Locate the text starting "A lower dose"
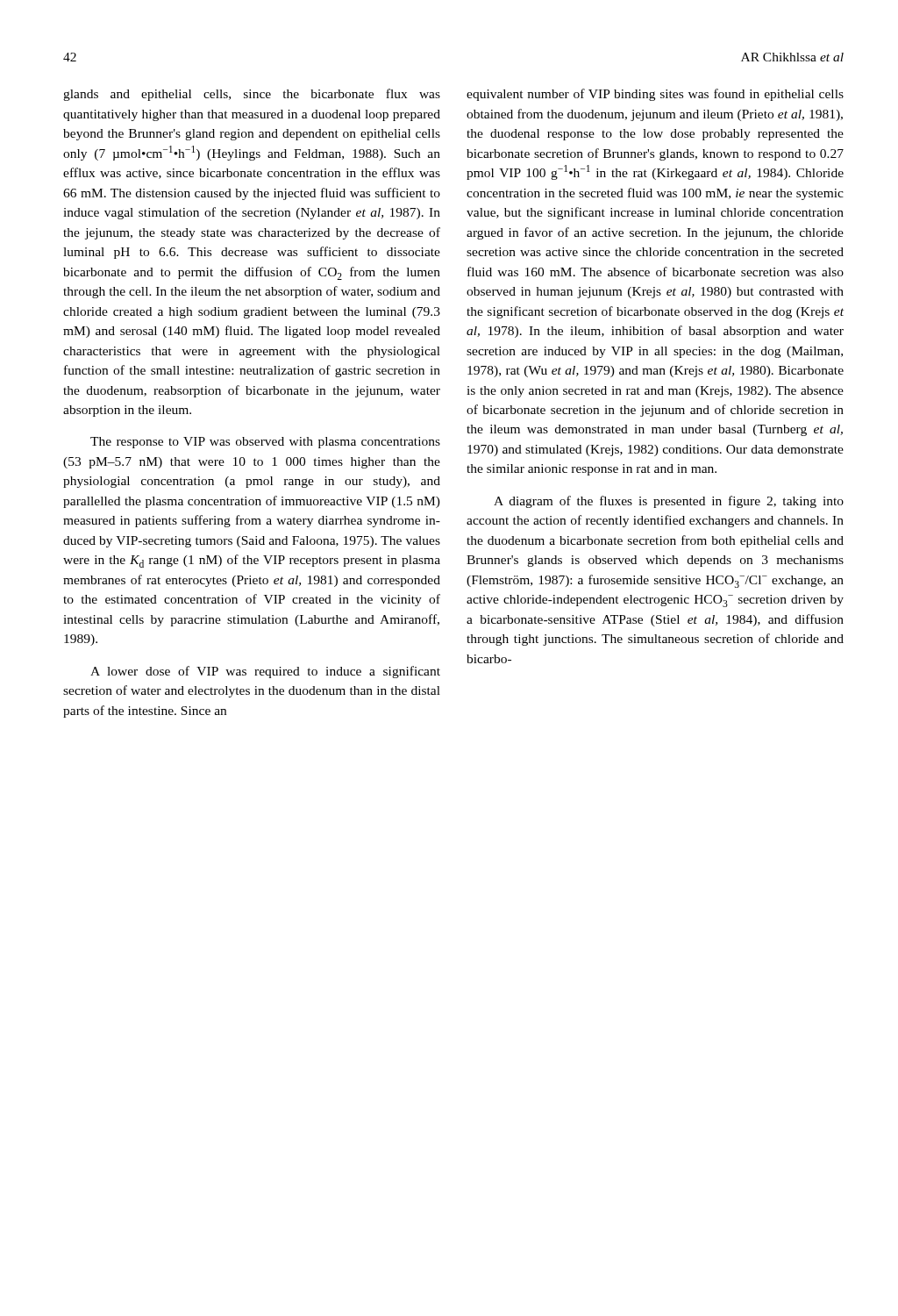This screenshot has width=898, height=1316. (252, 691)
